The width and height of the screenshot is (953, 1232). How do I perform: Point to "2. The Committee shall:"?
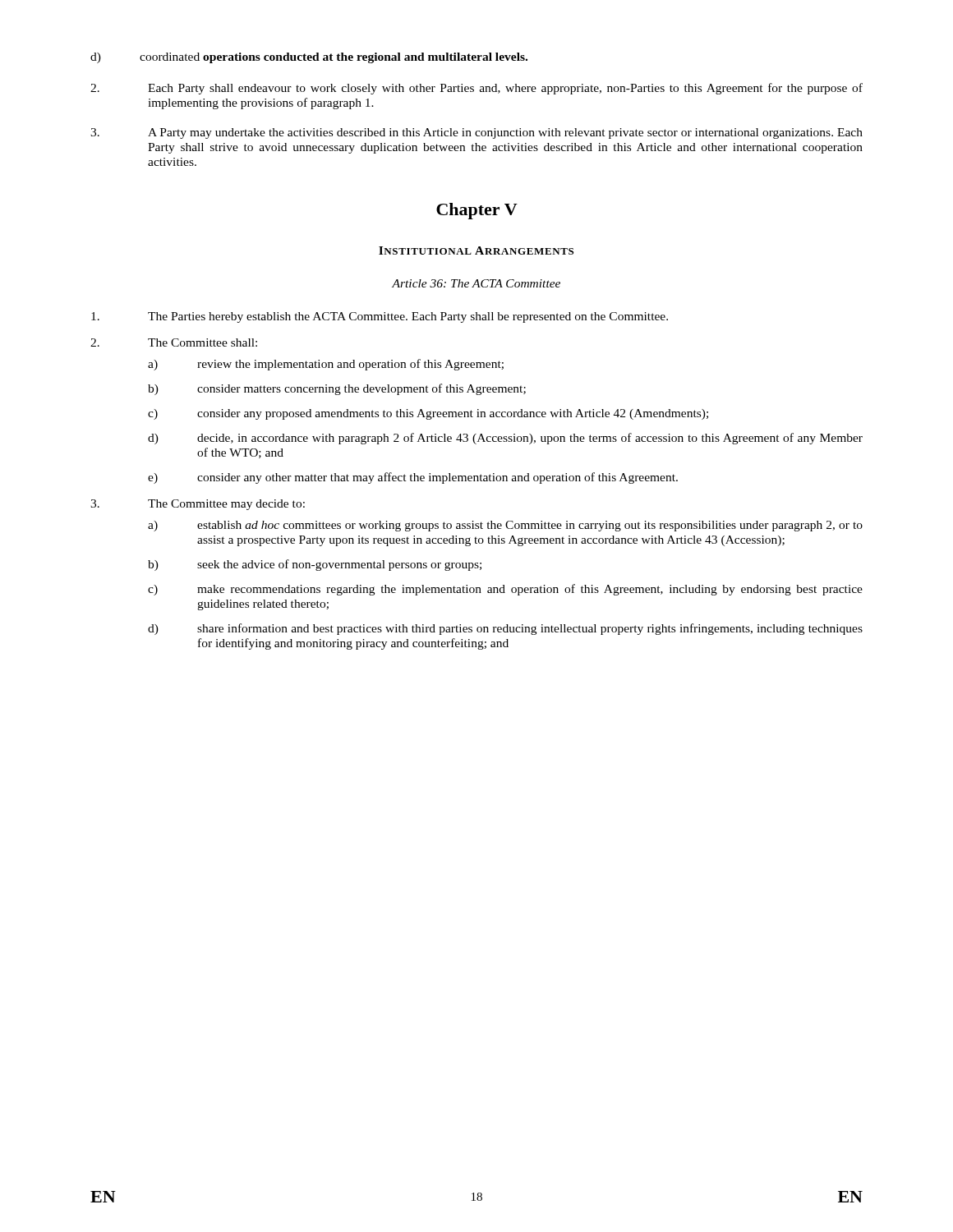coord(174,342)
